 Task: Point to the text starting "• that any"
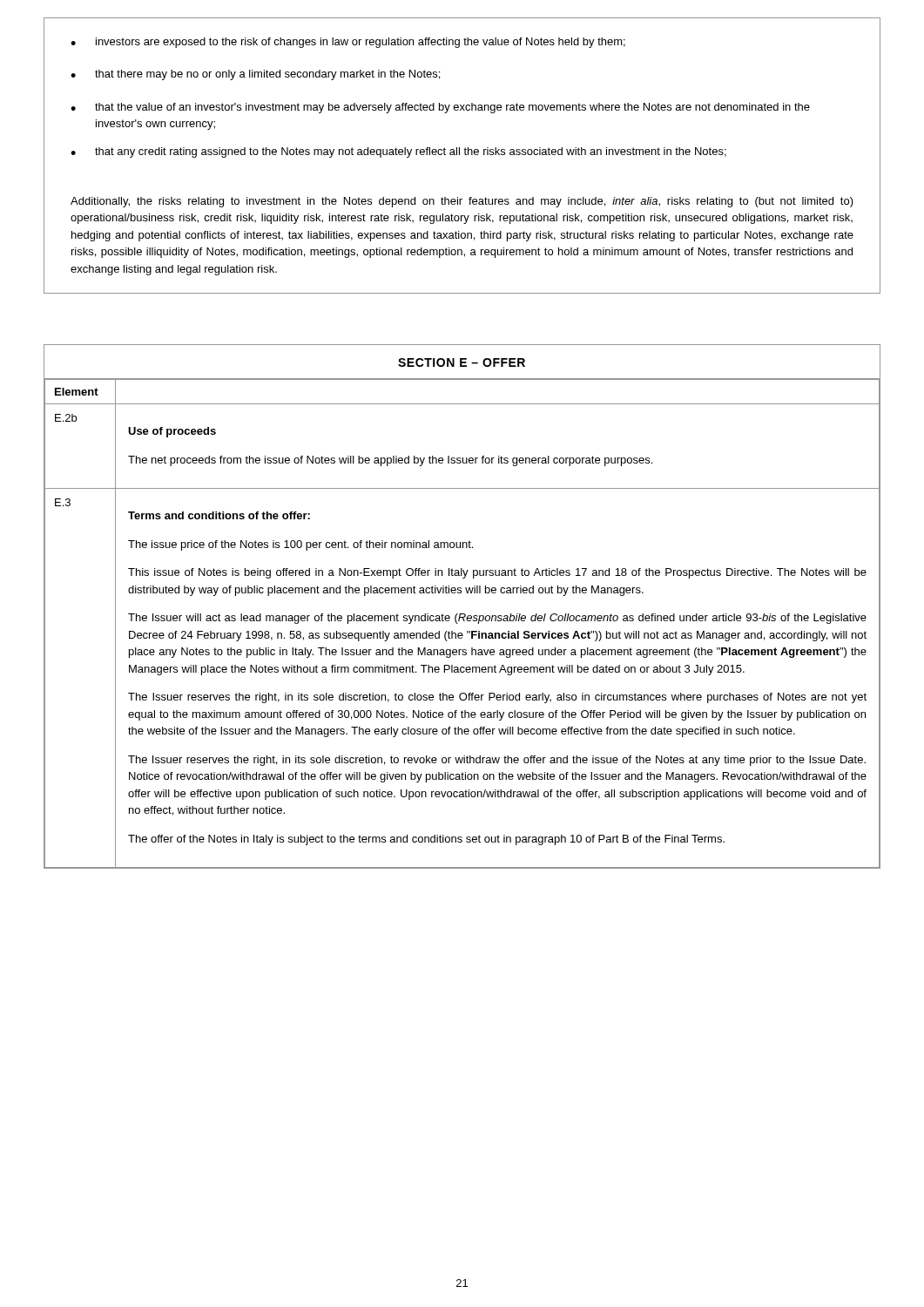[462, 154]
